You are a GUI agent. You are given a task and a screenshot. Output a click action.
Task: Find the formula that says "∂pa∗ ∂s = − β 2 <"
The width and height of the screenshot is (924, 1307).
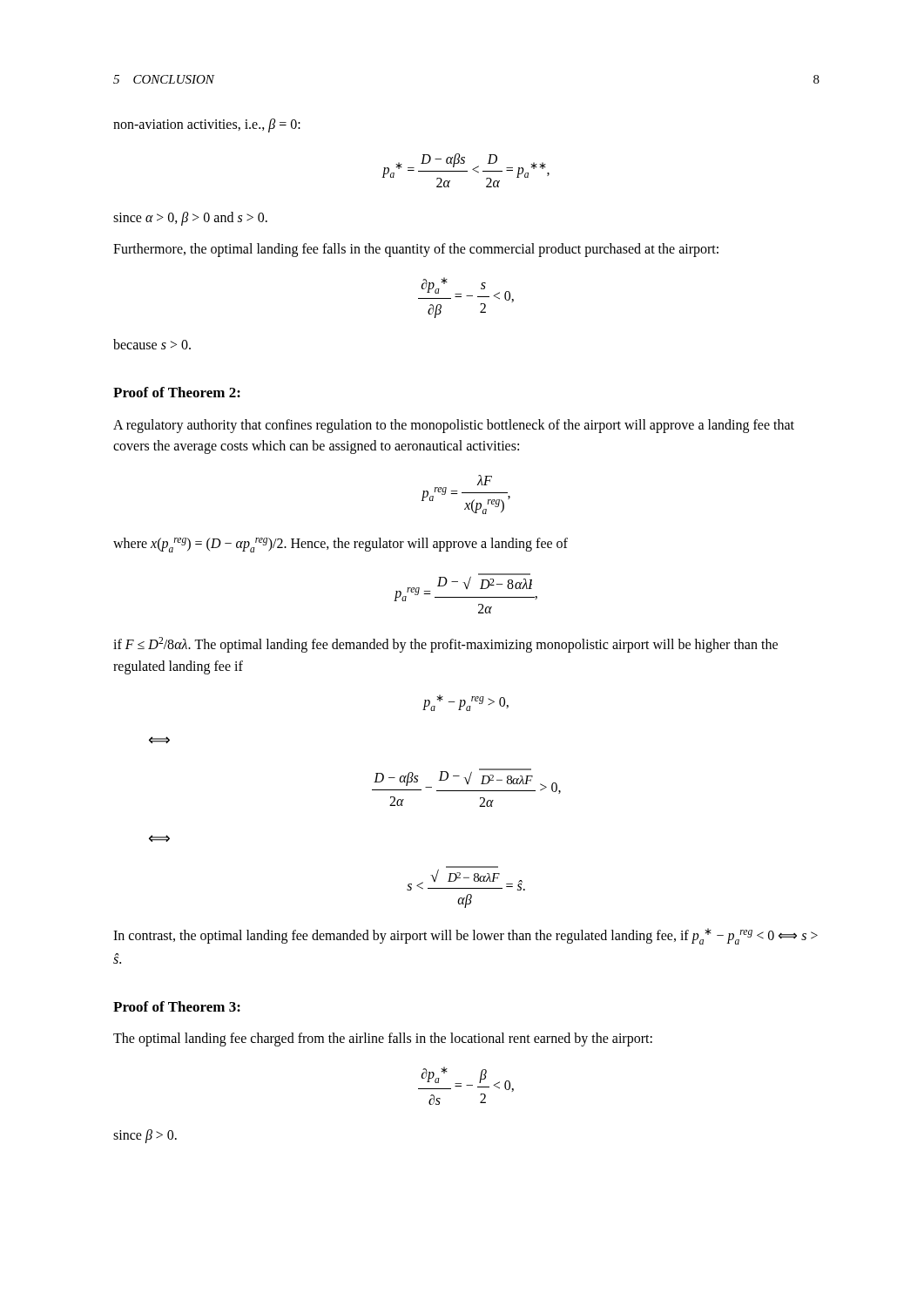pyautogui.click(x=466, y=1087)
